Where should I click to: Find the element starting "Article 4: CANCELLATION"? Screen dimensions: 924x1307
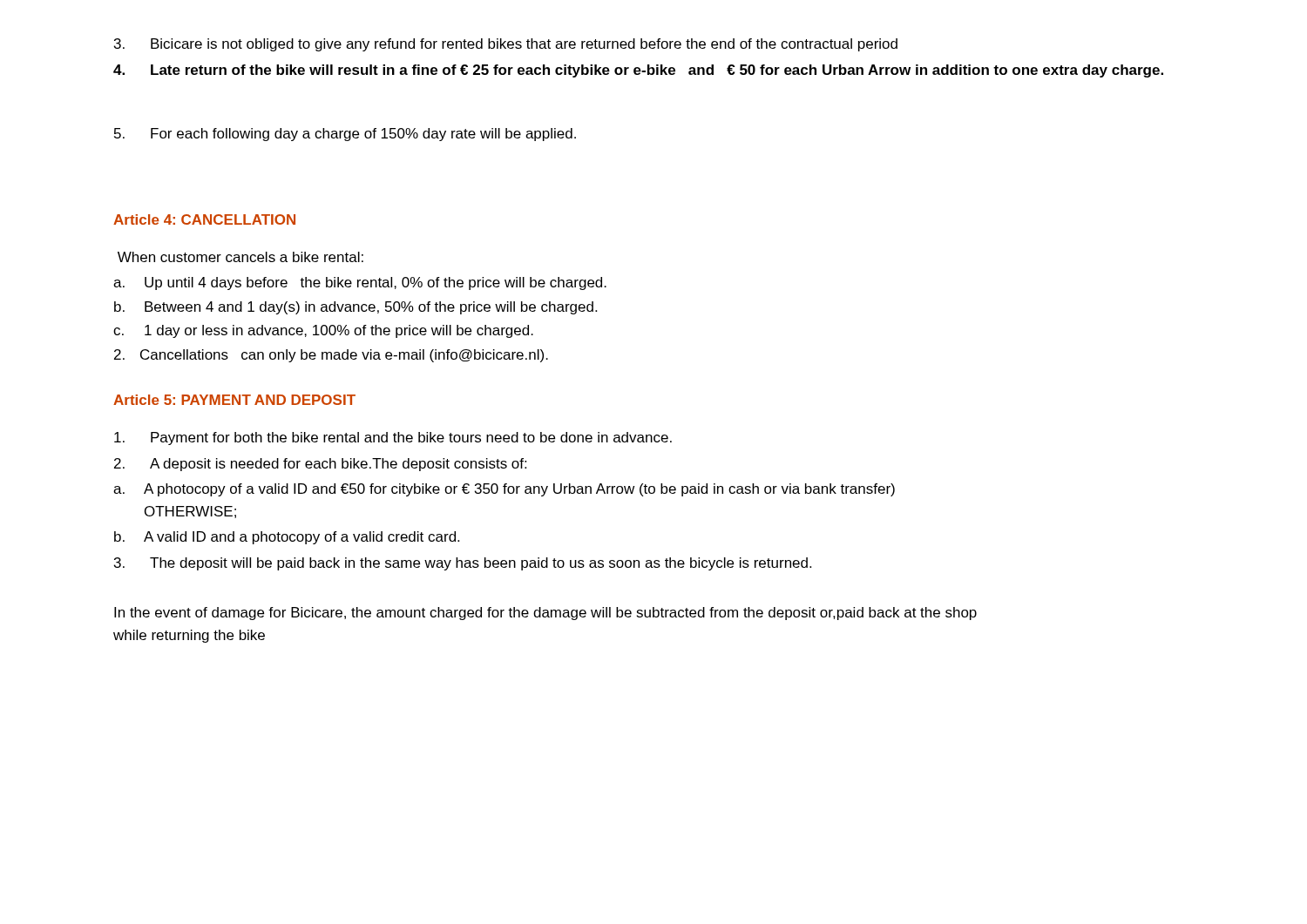(x=205, y=219)
